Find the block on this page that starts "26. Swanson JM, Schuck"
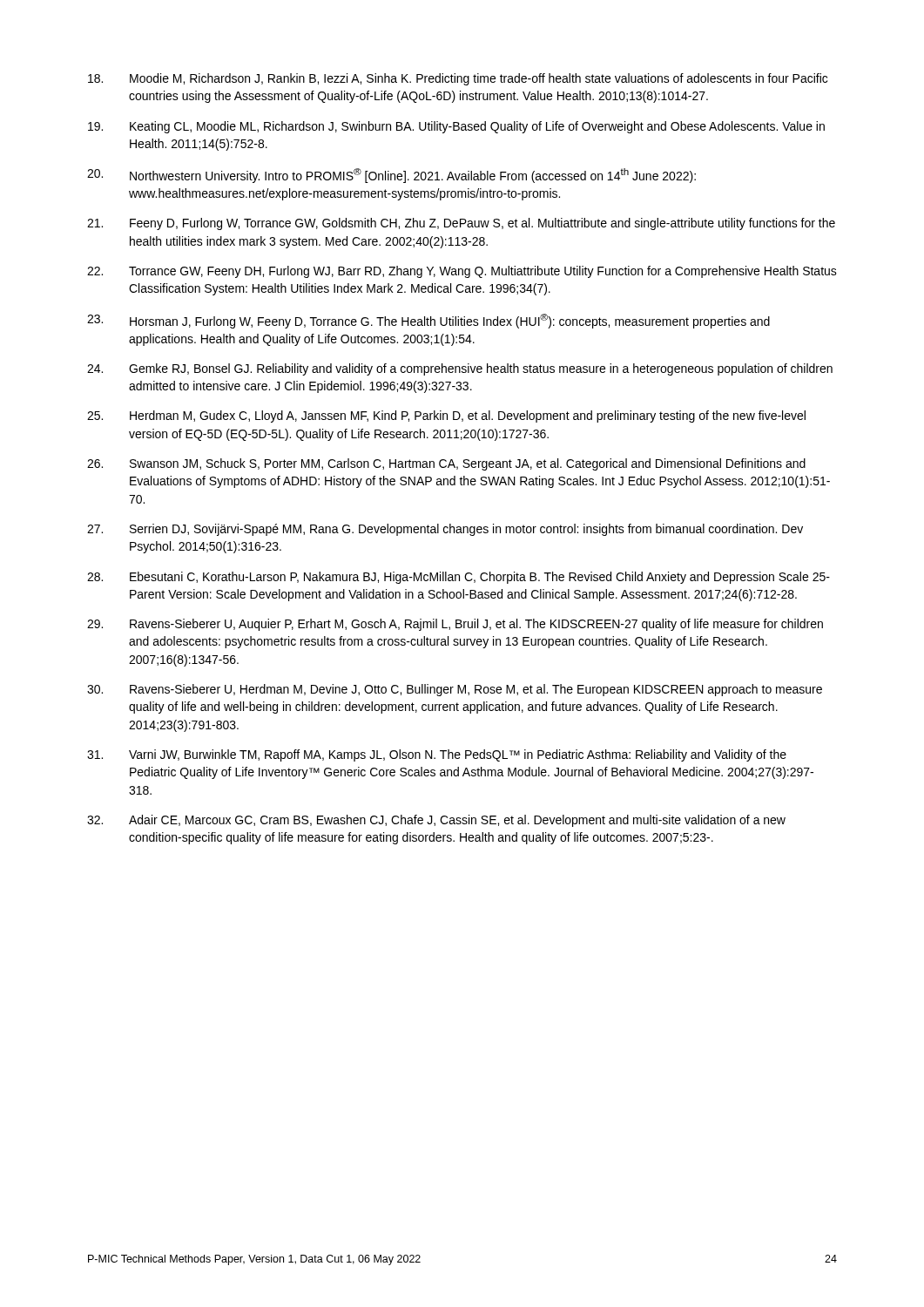Image resolution: width=924 pixels, height=1307 pixels. [462, 481]
